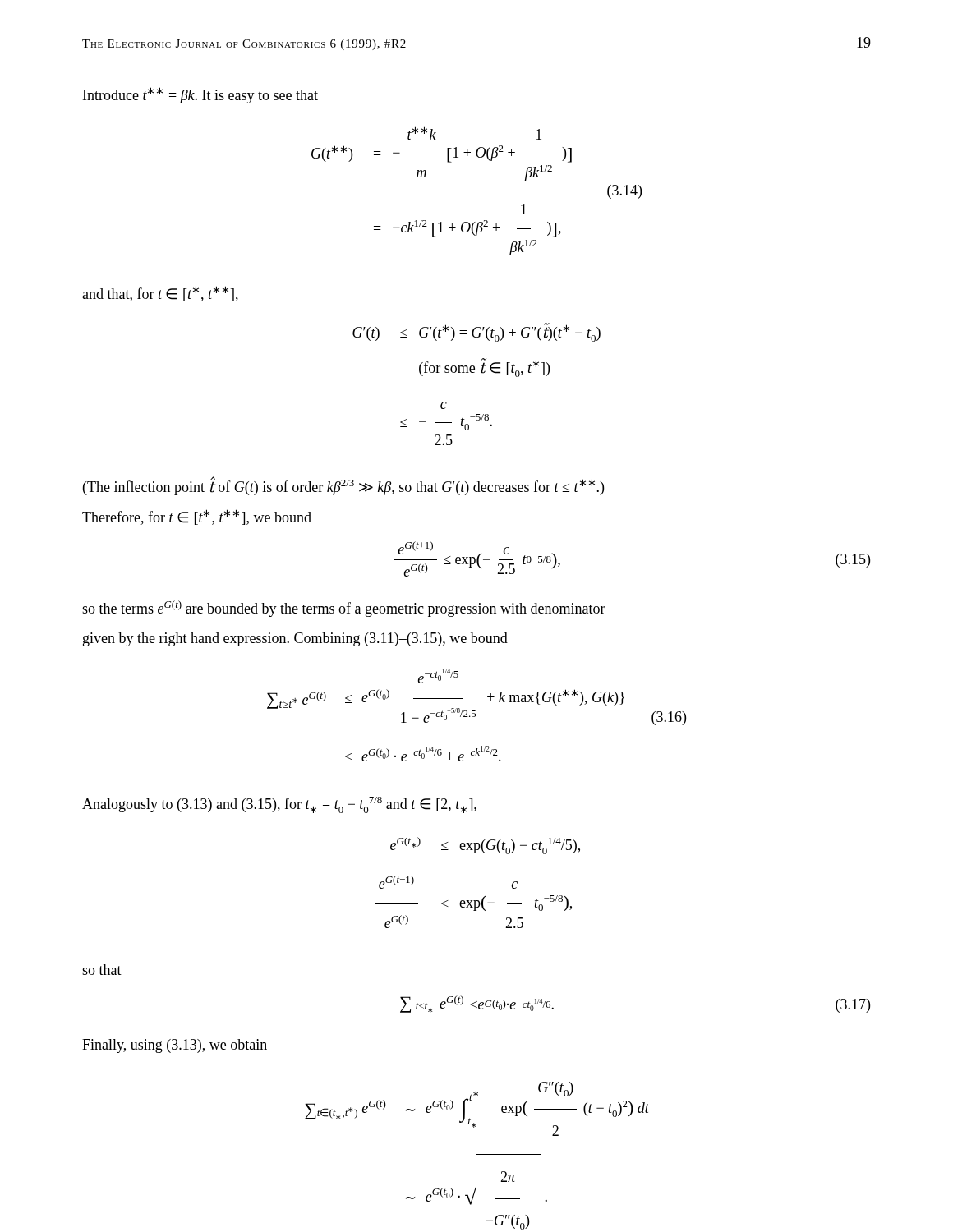Click on the region starting "eG(t∗) ≤ exp(G(t0) − ct01/4/5), eG(t−1)"

point(485,846)
